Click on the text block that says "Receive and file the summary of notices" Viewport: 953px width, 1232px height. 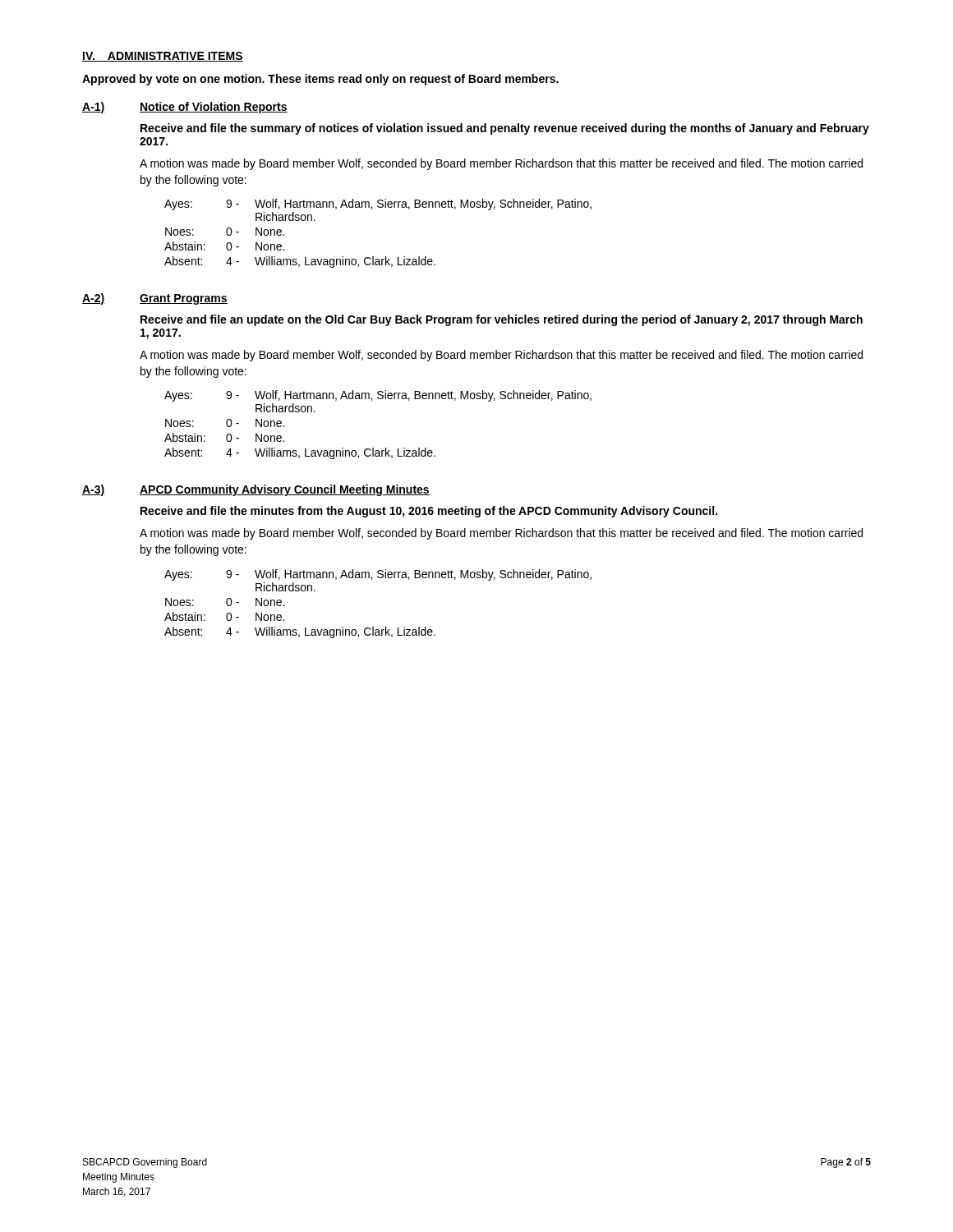click(504, 135)
